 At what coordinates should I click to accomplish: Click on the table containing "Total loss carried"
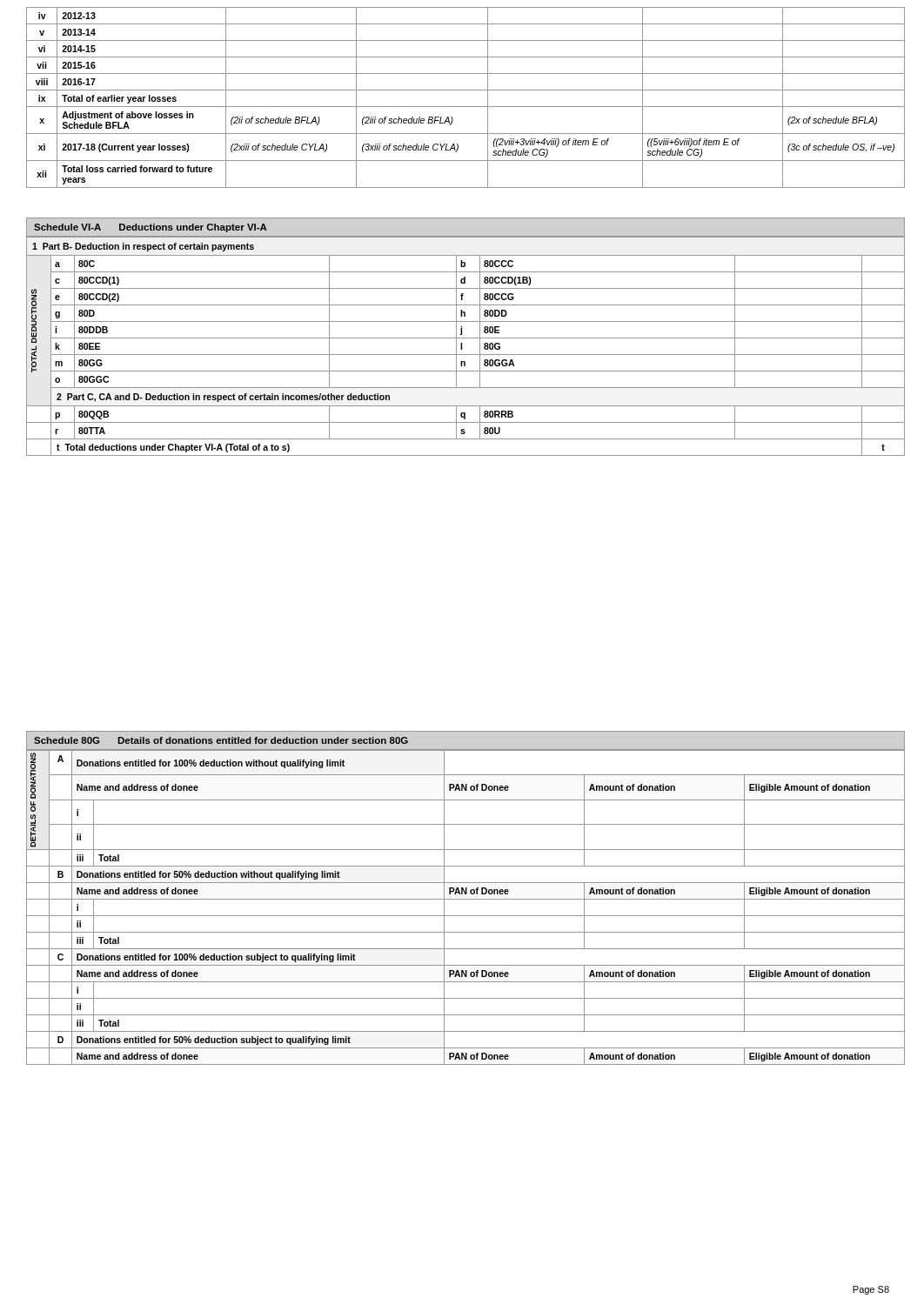(x=465, y=97)
